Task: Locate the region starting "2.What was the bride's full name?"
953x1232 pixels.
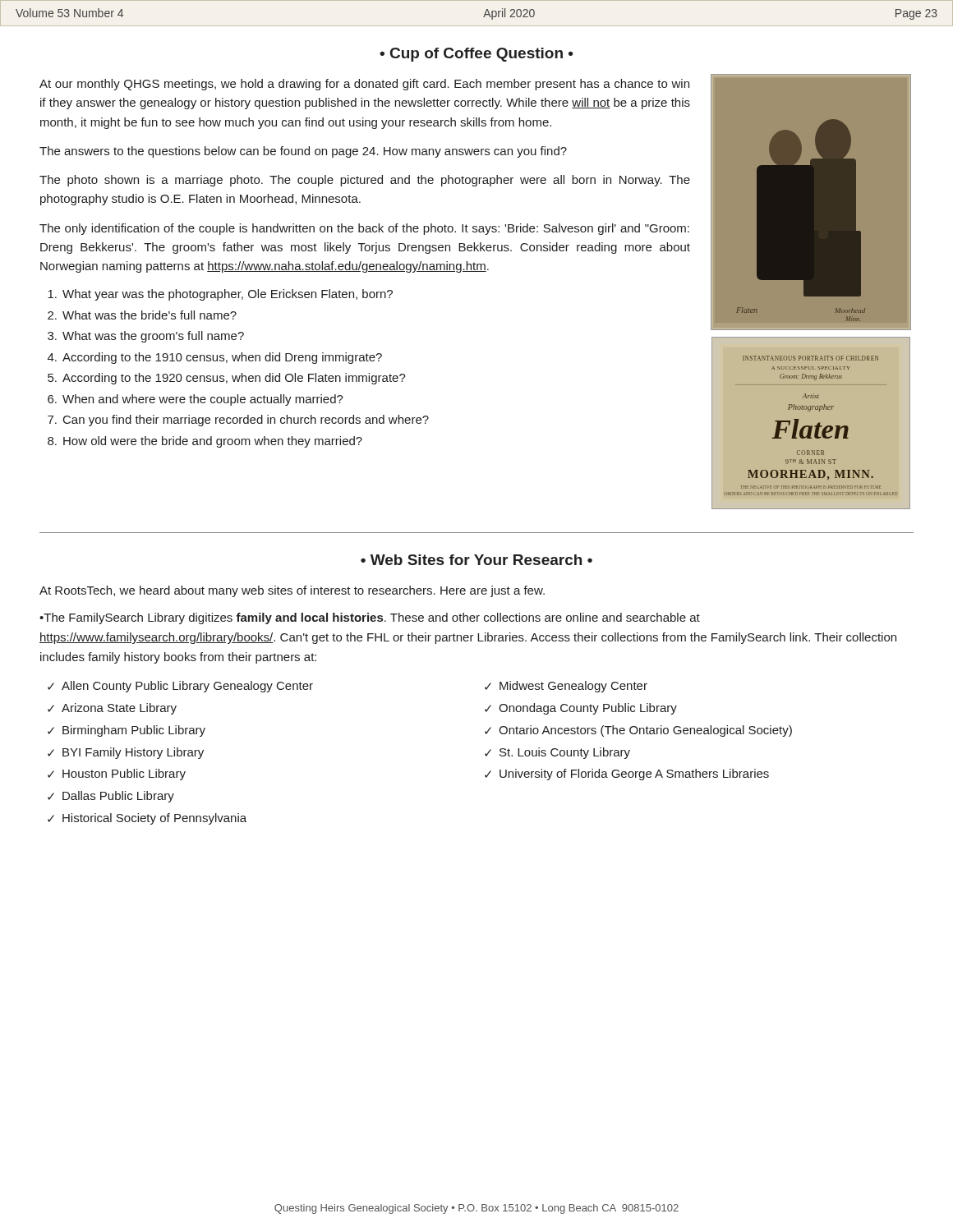Action: (138, 315)
